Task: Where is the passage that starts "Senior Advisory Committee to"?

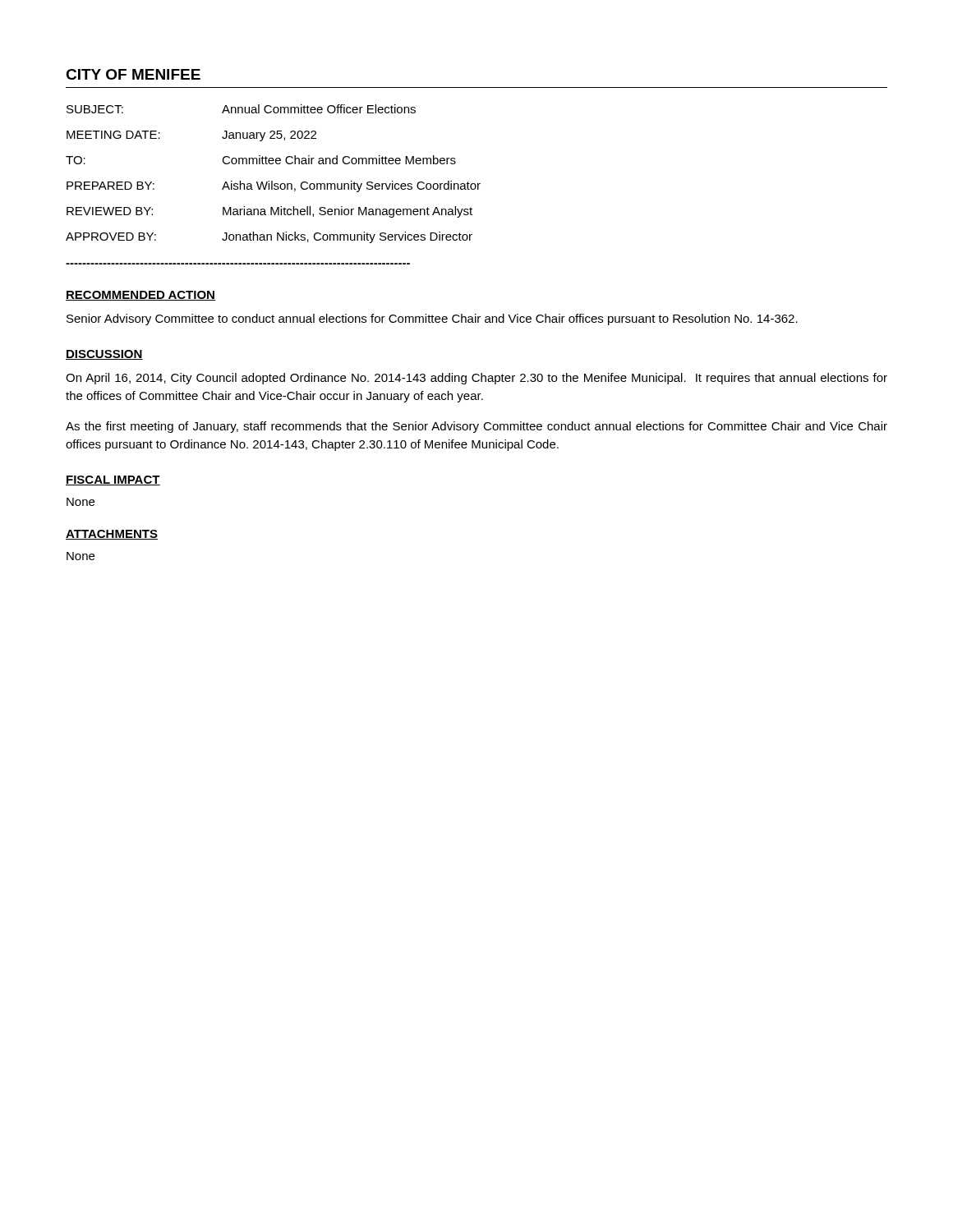Action: coord(432,318)
